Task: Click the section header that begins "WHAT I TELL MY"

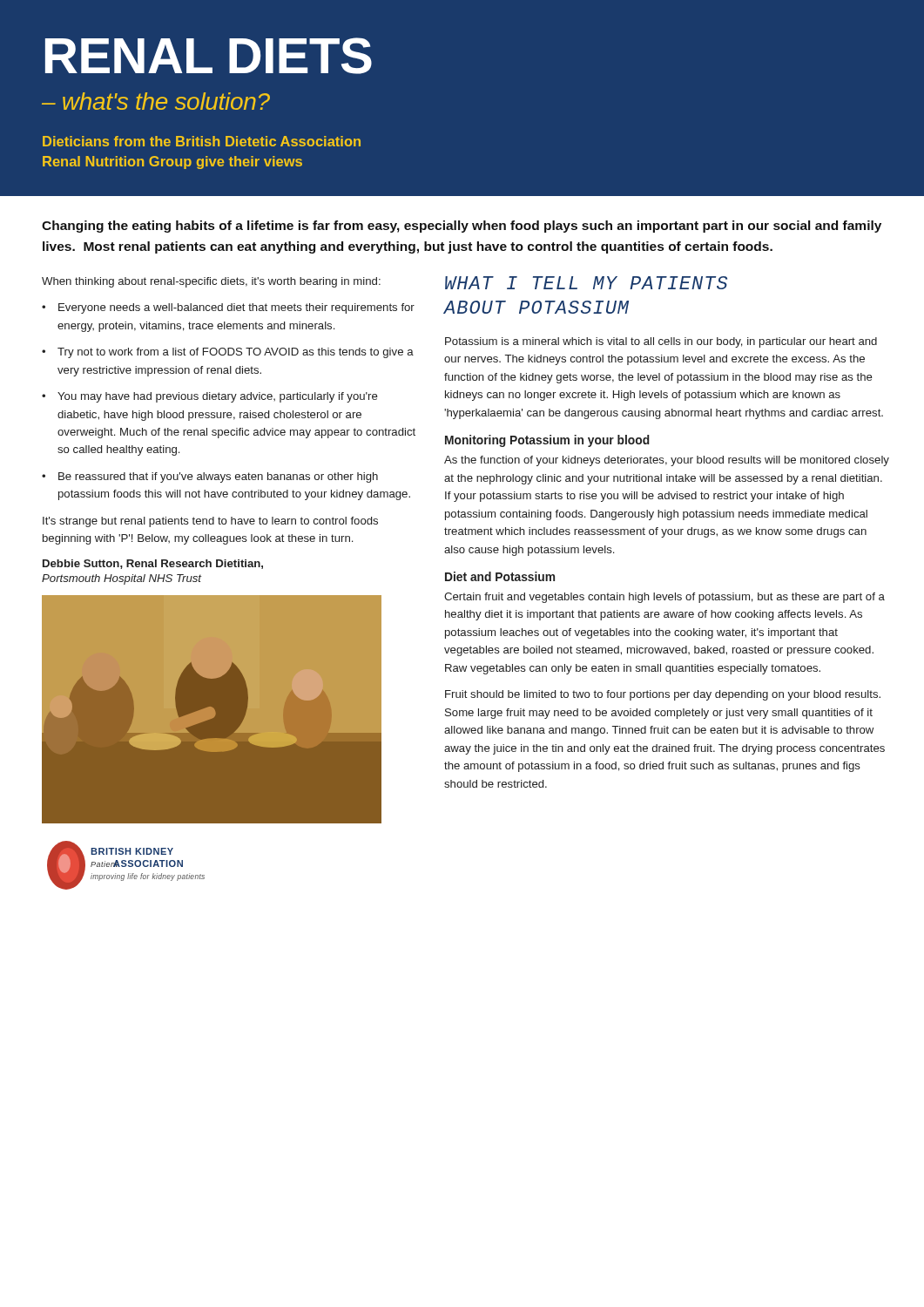Action: click(x=668, y=297)
